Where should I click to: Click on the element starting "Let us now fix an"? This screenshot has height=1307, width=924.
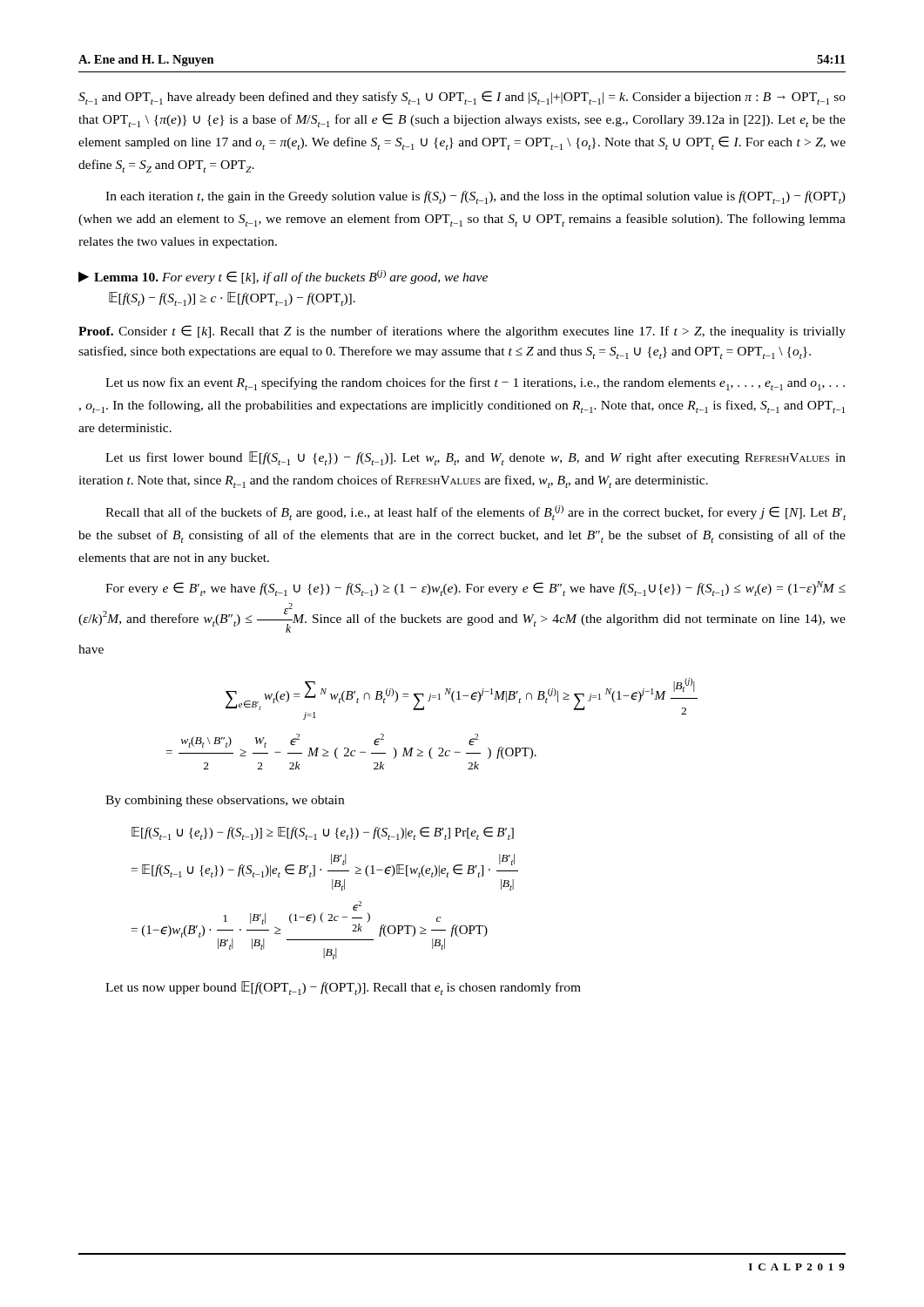coord(462,405)
